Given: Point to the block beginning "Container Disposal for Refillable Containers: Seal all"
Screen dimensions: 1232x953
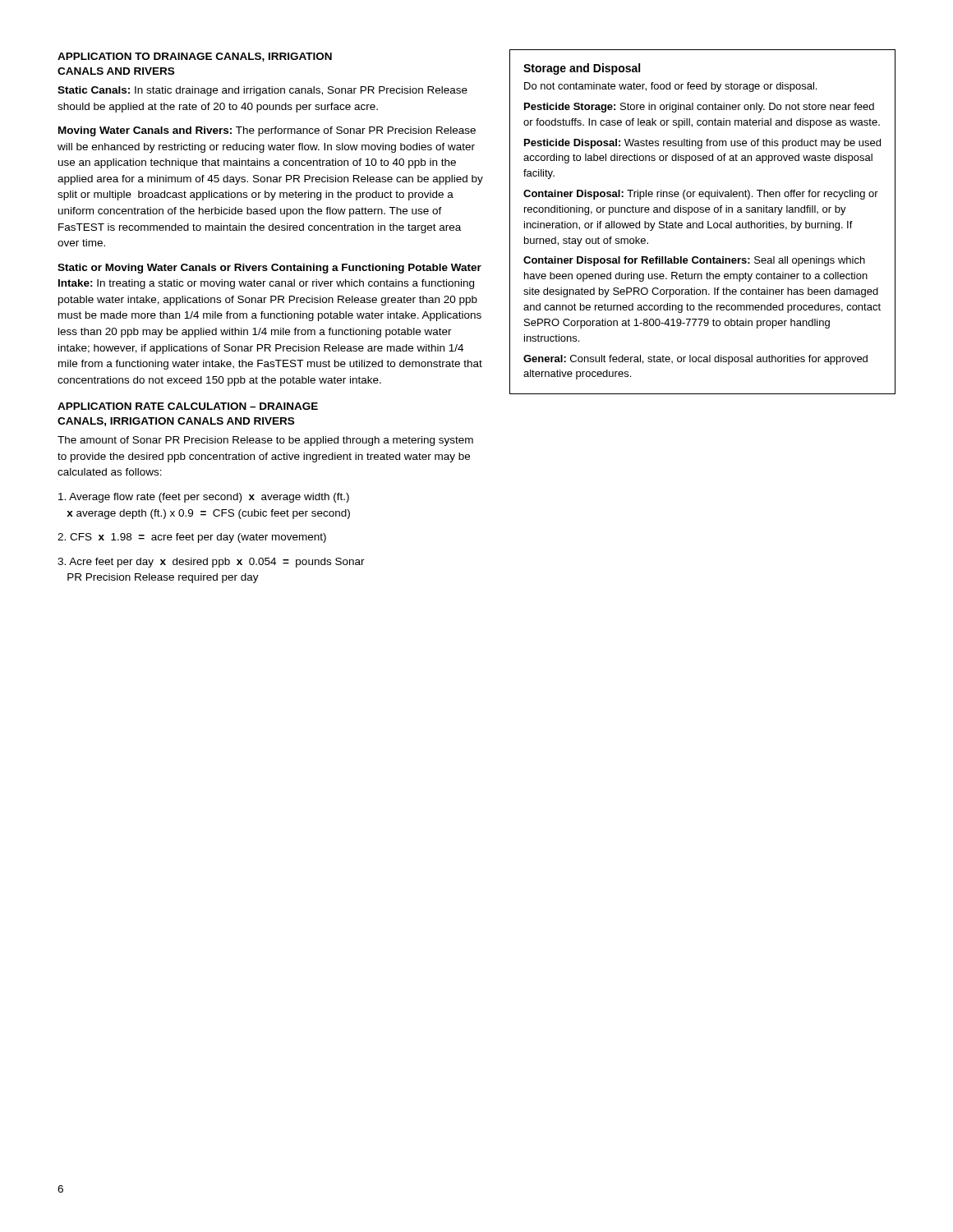Looking at the screenshot, I should pyautogui.click(x=702, y=300).
